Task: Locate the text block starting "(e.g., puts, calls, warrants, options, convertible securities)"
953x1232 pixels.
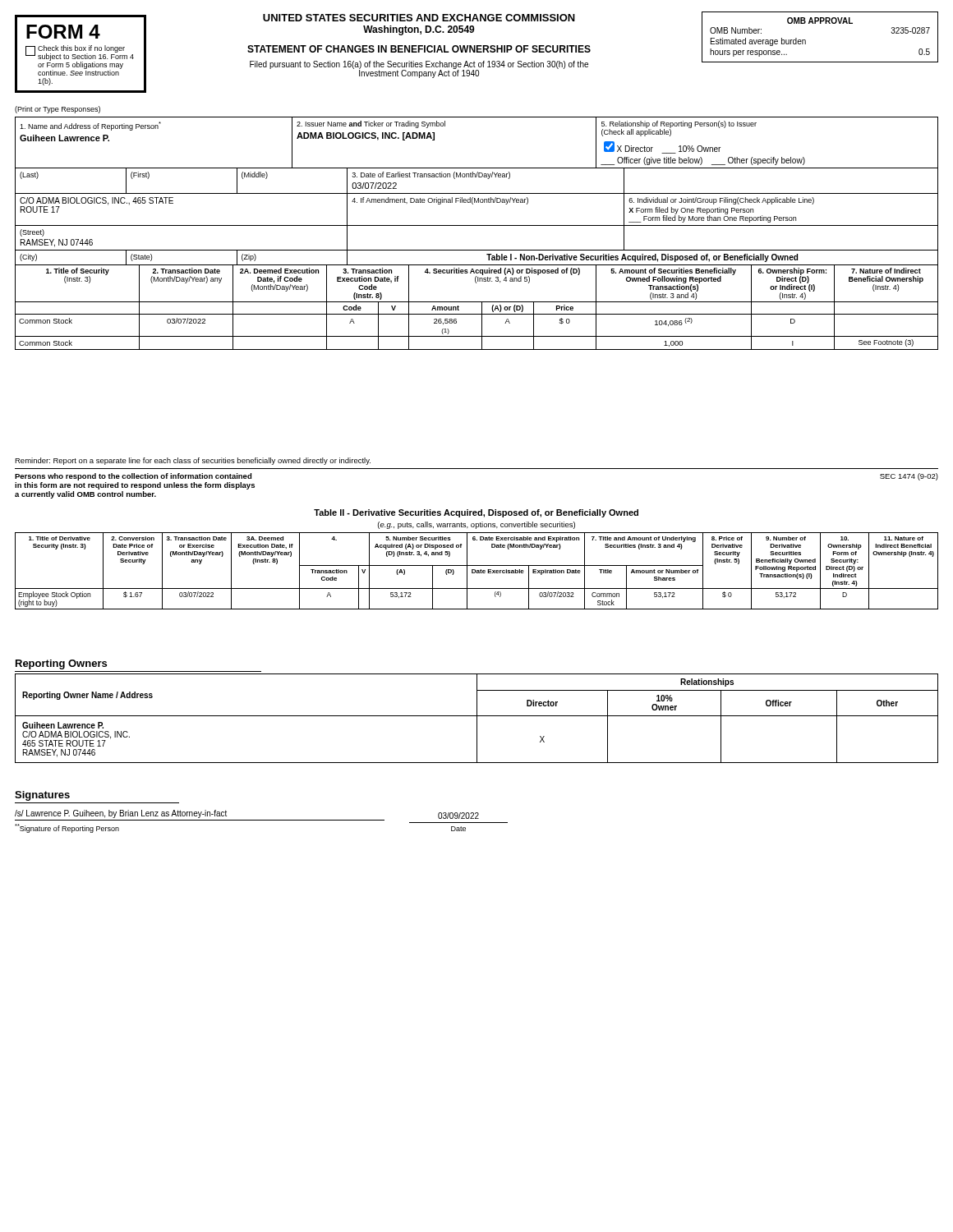Action: pos(476,524)
